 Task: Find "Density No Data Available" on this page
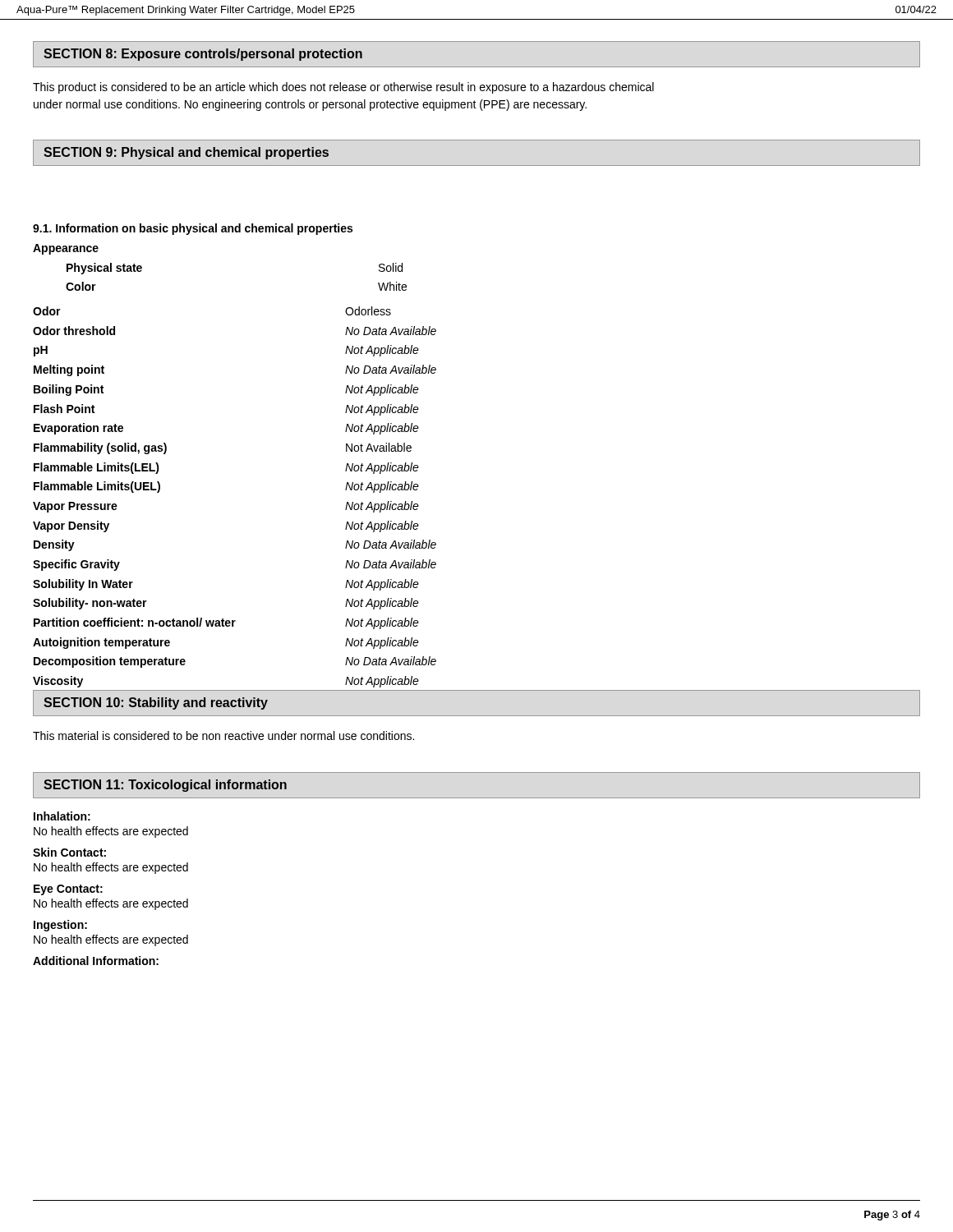pos(52,545)
